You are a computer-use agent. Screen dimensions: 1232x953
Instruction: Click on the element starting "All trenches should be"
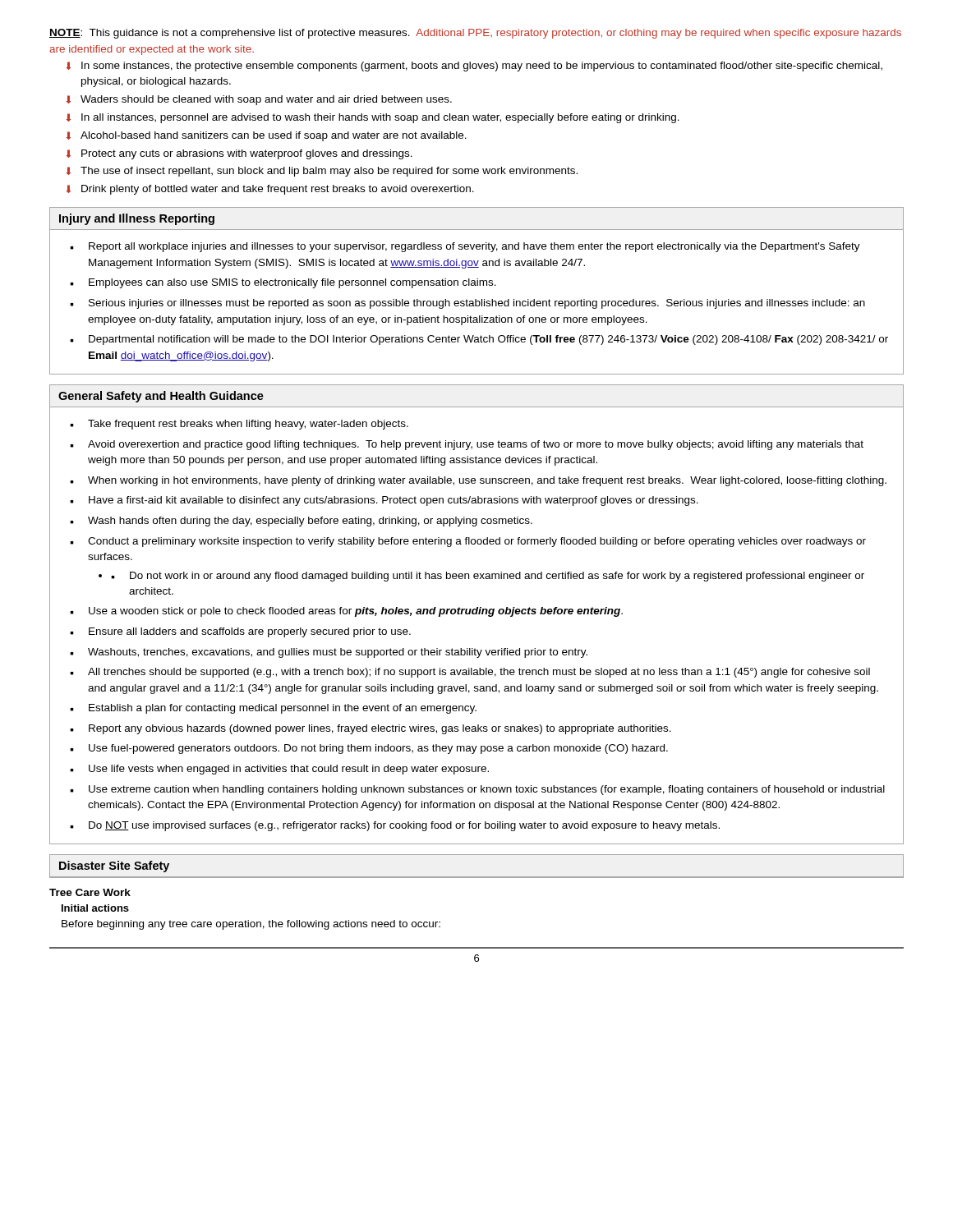click(483, 680)
